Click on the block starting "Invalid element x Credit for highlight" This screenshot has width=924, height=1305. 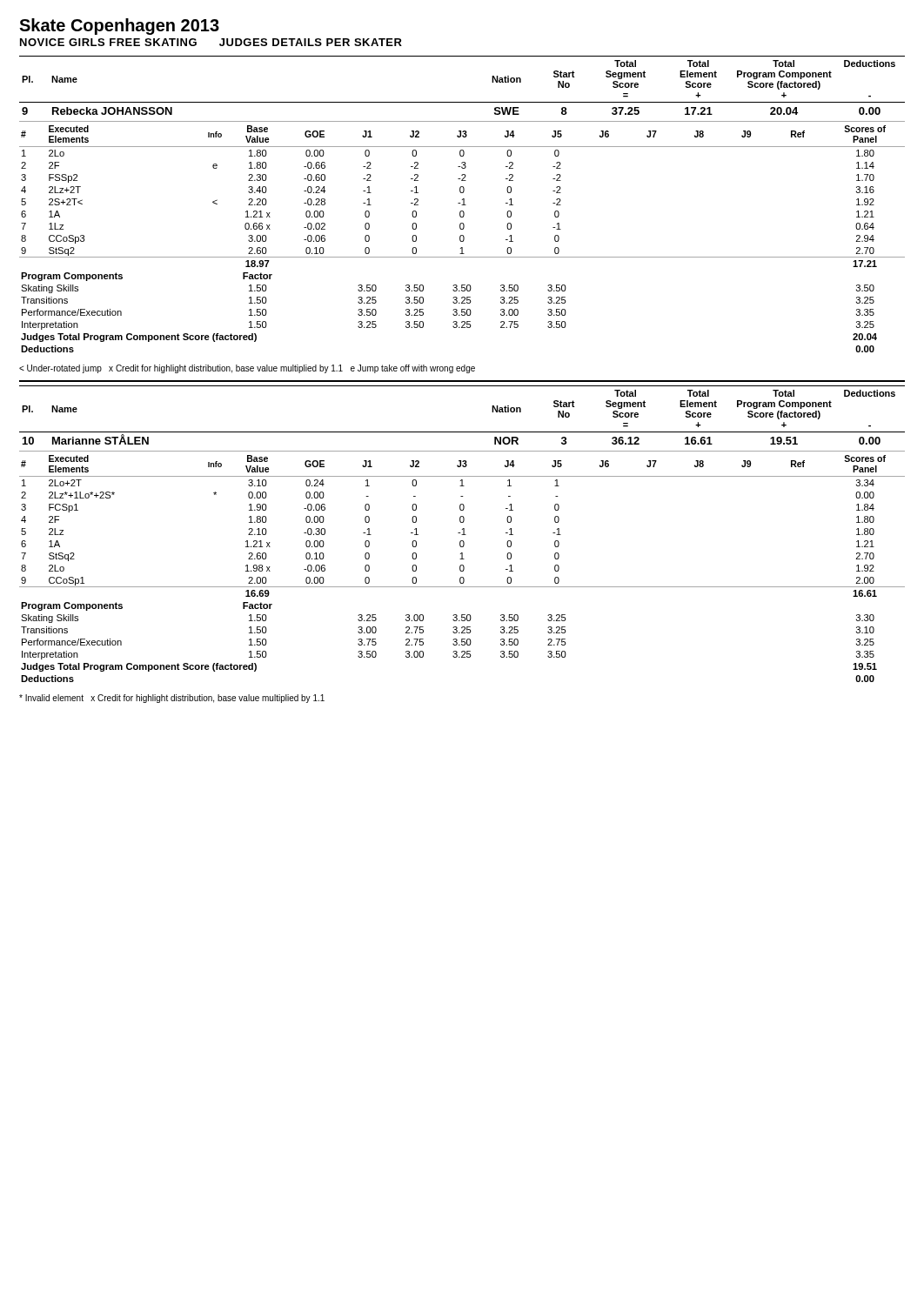pos(172,698)
